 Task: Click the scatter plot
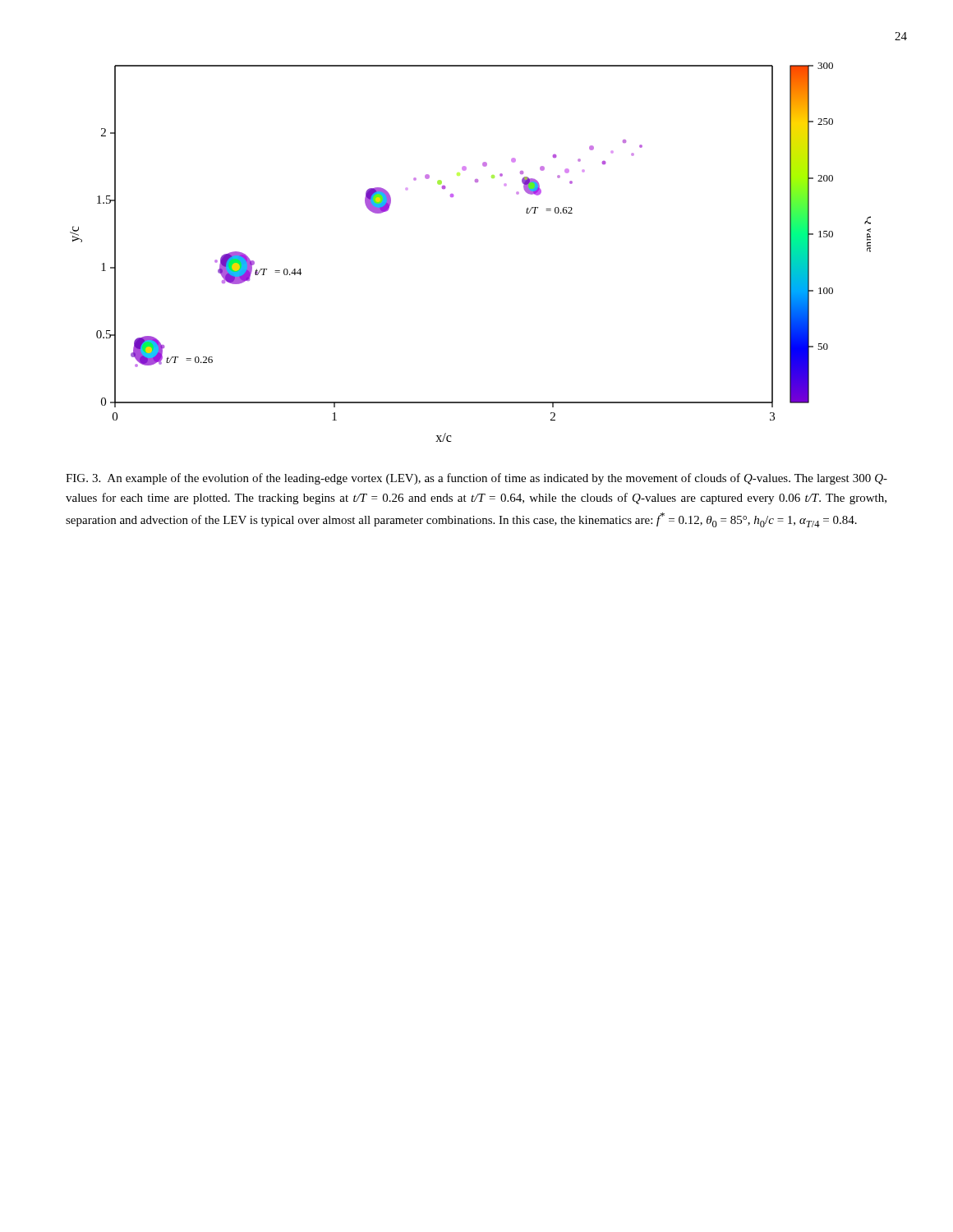(x=476, y=252)
